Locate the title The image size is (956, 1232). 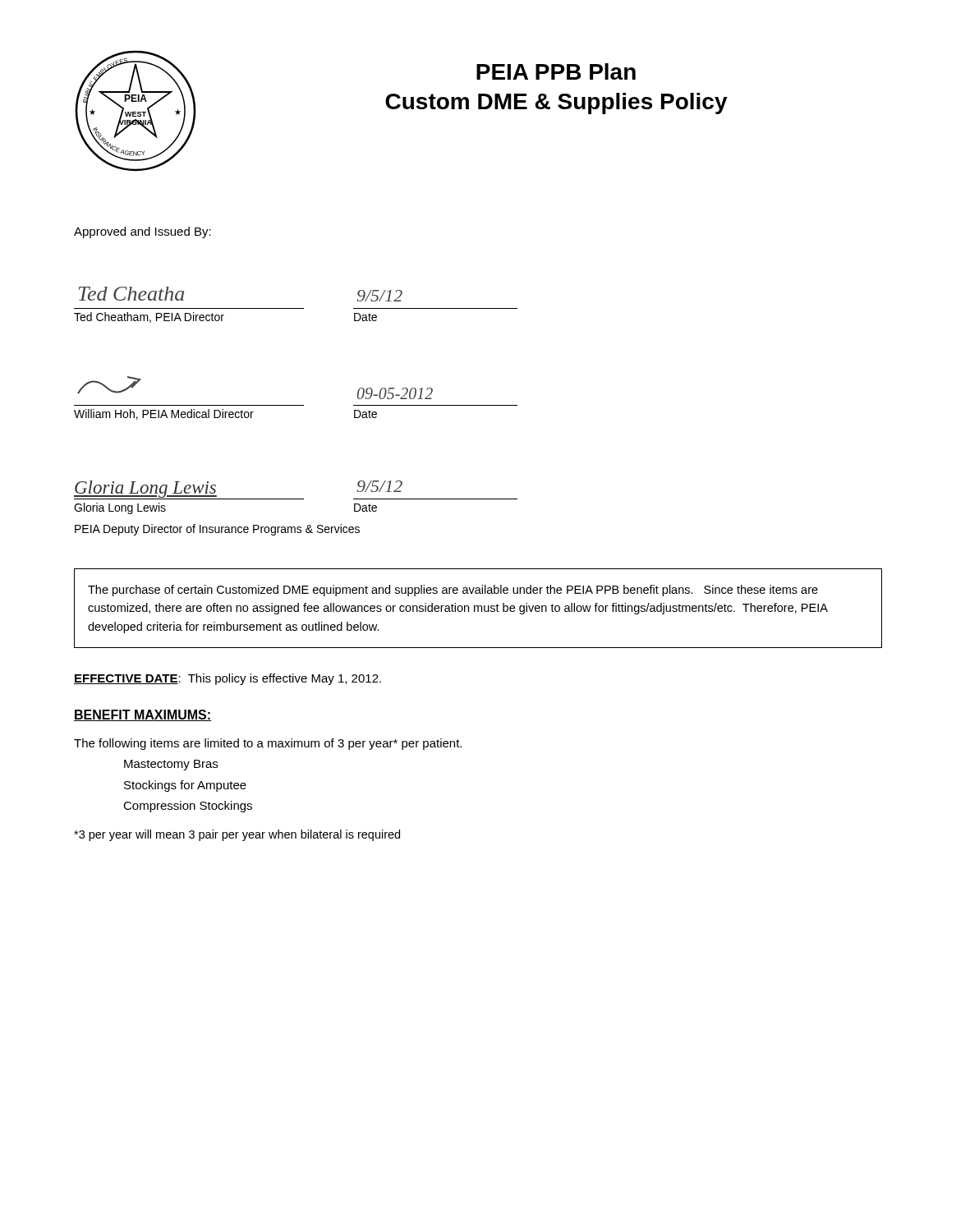tap(556, 87)
